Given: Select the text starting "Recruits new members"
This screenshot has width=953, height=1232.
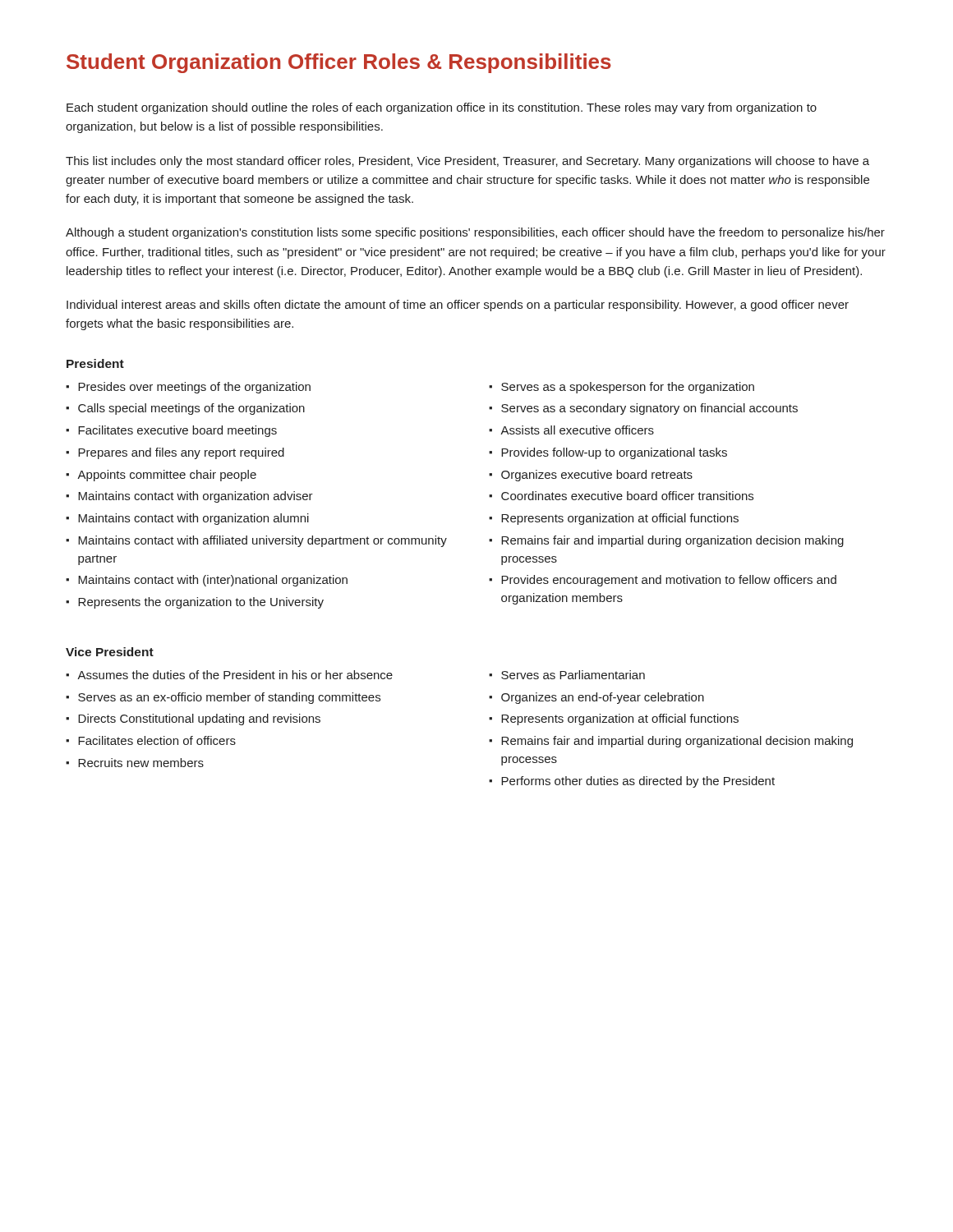Looking at the screenshot, I should coord(135,763).
